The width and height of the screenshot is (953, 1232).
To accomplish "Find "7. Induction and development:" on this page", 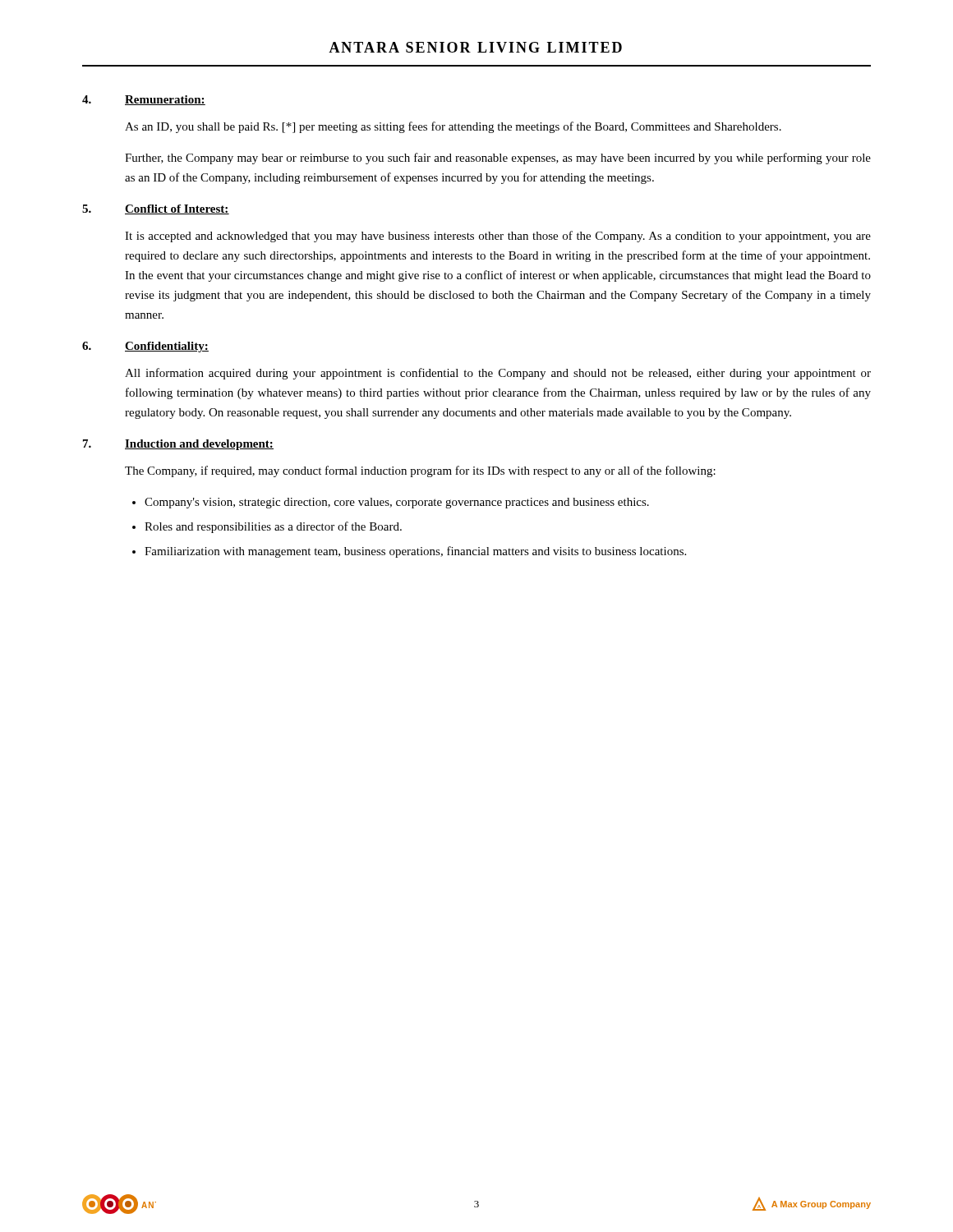I will 178,444.
